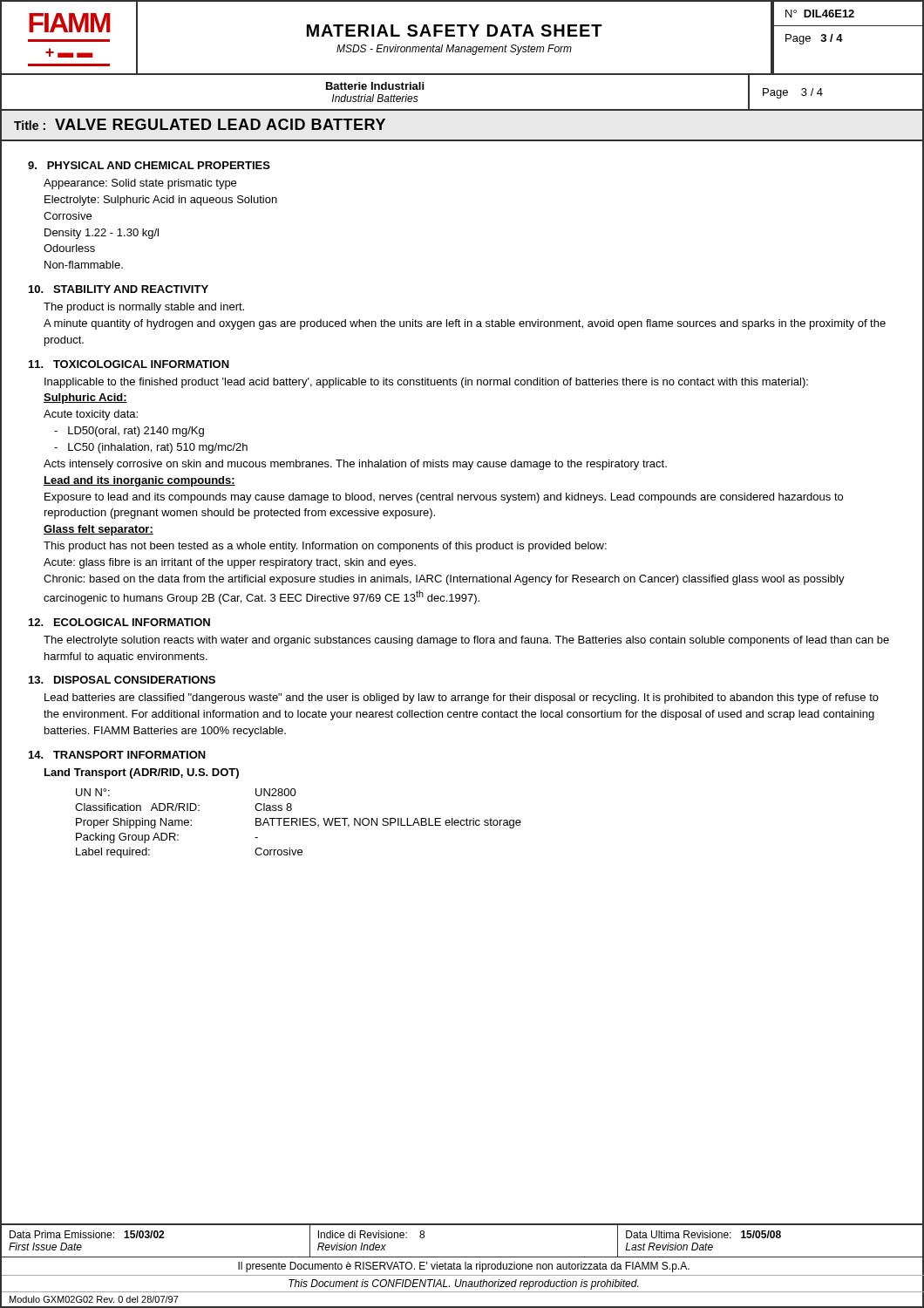Point to "13. DISPOSAL CONSIDERATIONS"
Viewport: 924px width, 1308px height.
[x=122, y=680]
